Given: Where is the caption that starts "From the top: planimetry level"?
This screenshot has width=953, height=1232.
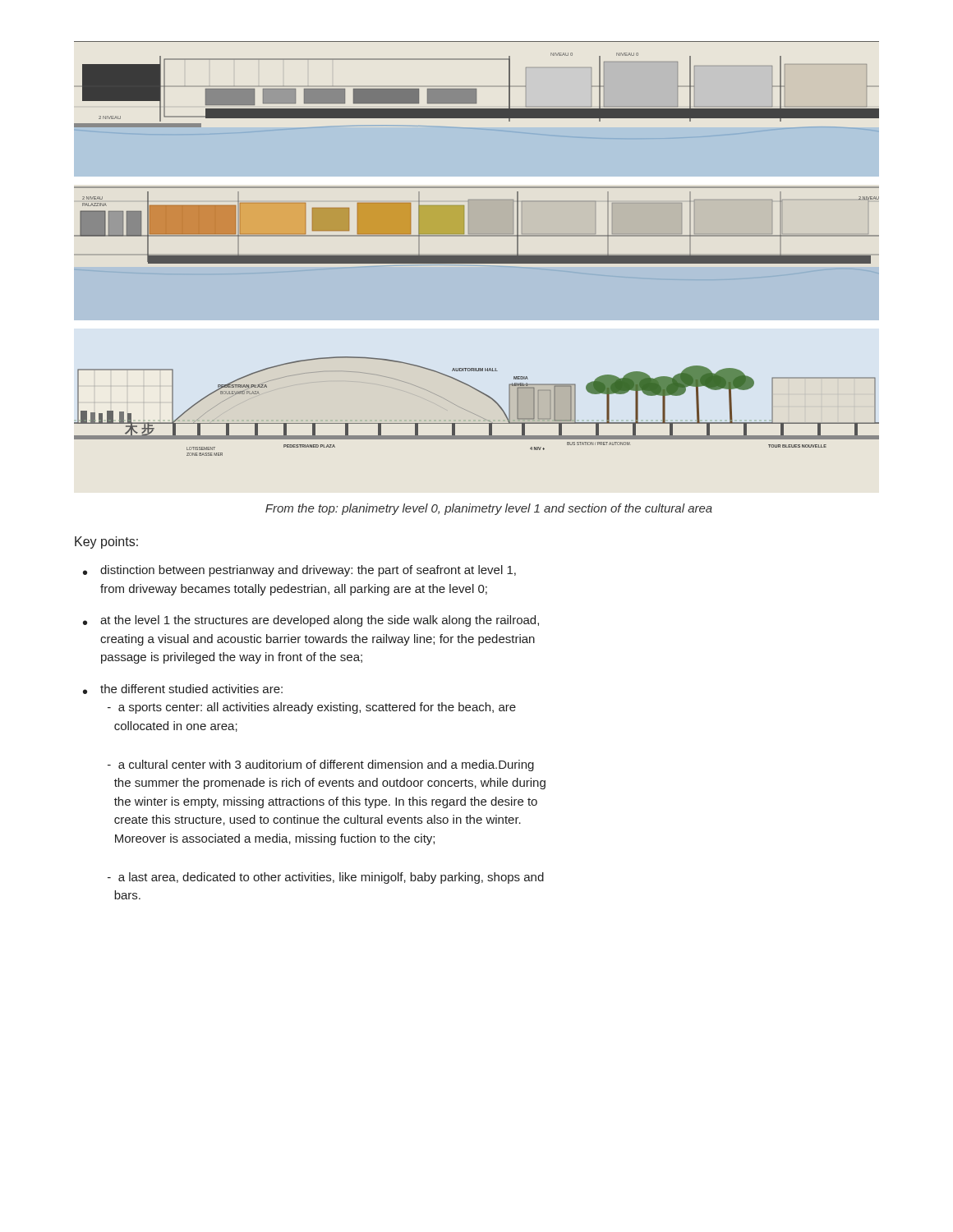Looking at the screenshot, I should pyautogui.click(x=476, y=508).
